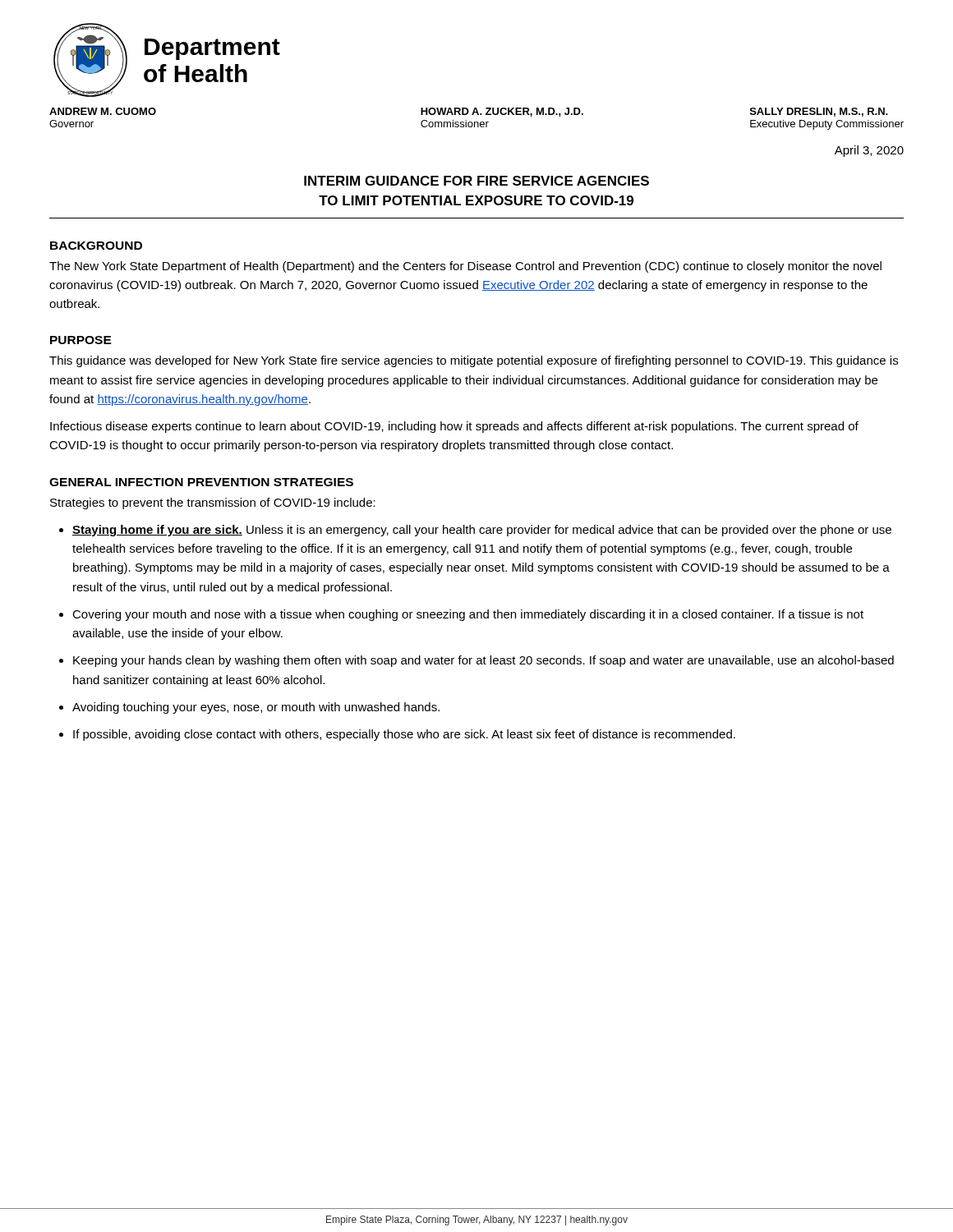
Task: Locate the text block containing "The New York State Department of Health (Department)"
Action: pos(466,284)
